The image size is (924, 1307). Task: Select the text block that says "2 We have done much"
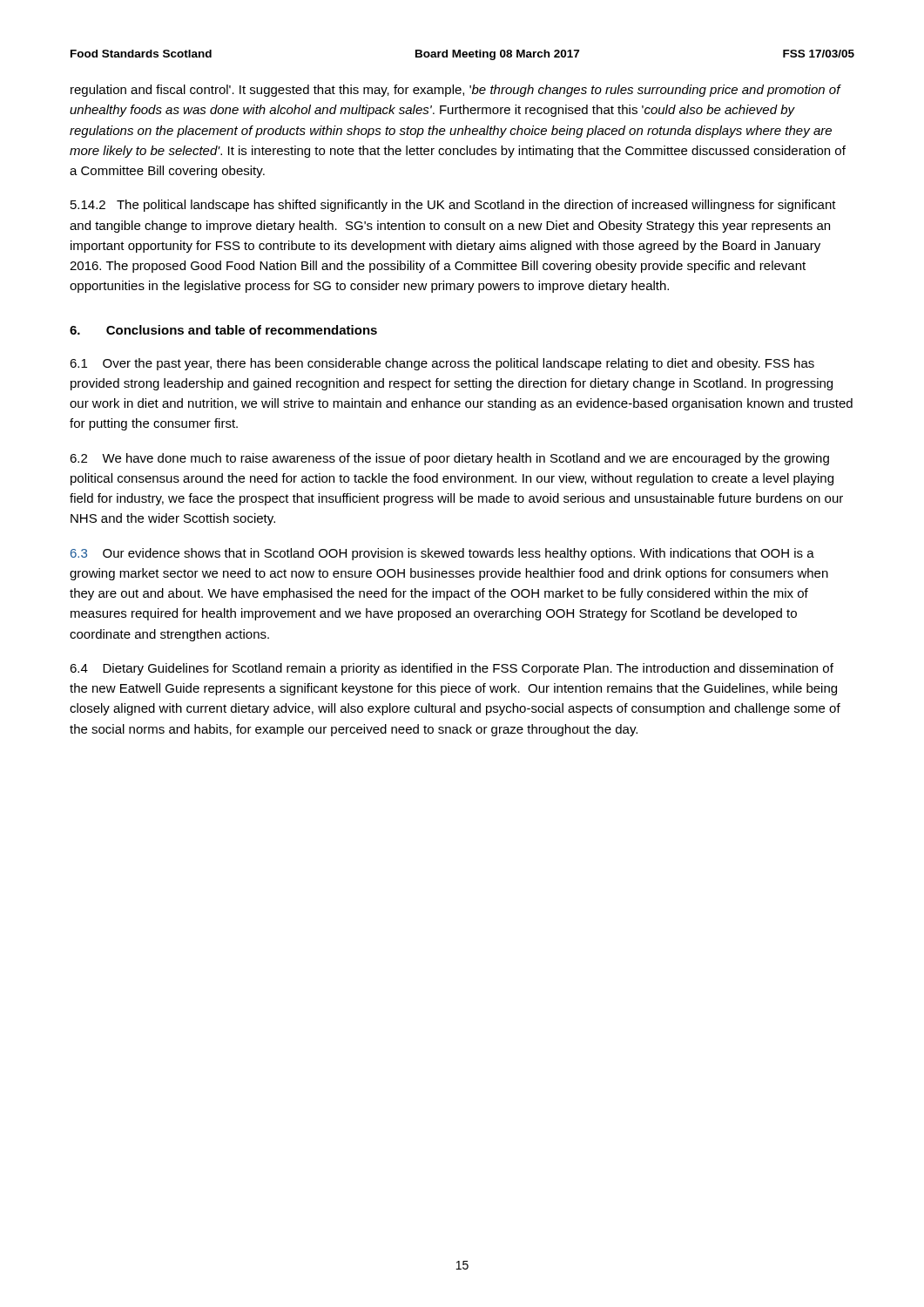(x=456, y=488)
